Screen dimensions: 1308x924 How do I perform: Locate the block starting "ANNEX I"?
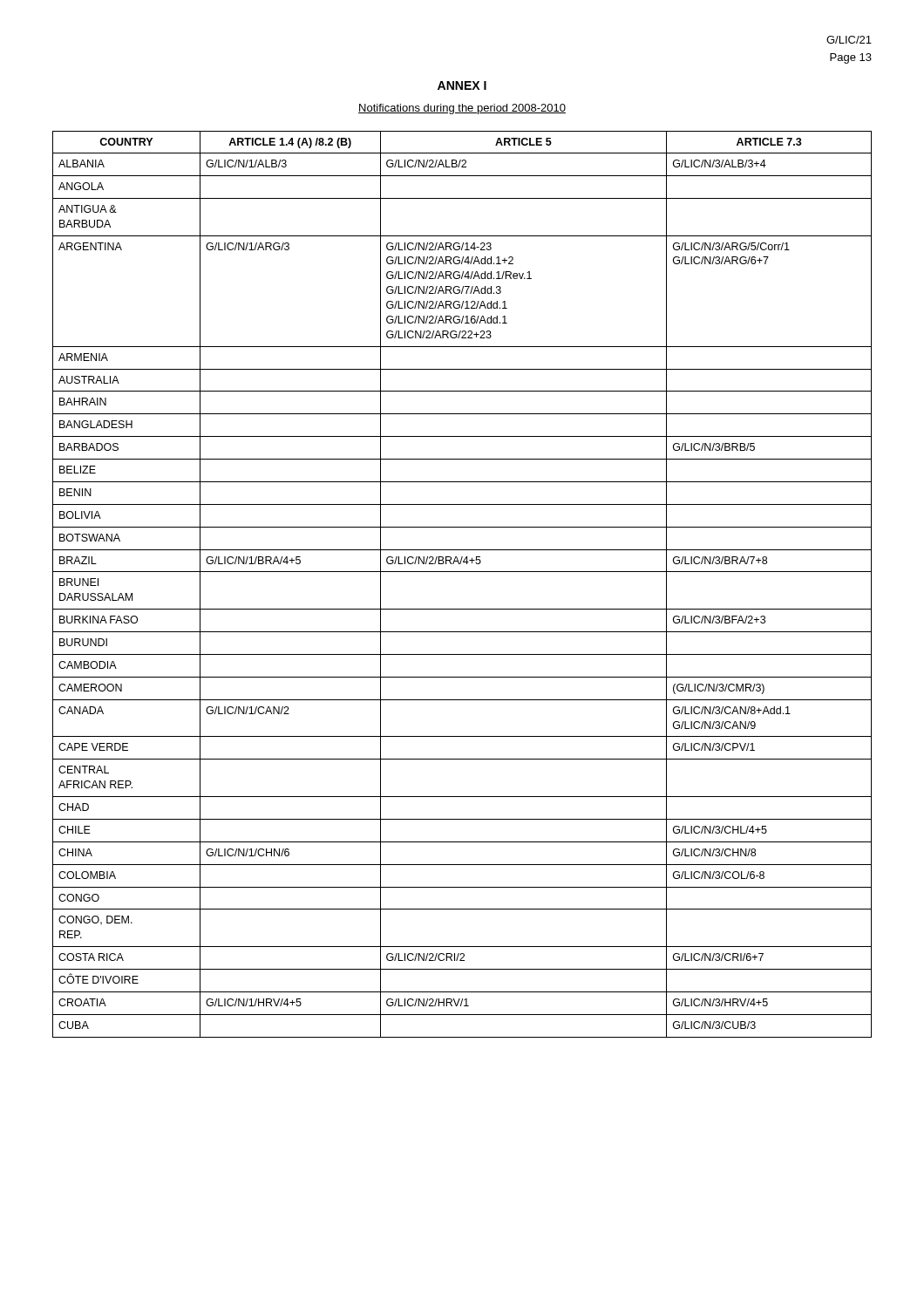[462, 85]
